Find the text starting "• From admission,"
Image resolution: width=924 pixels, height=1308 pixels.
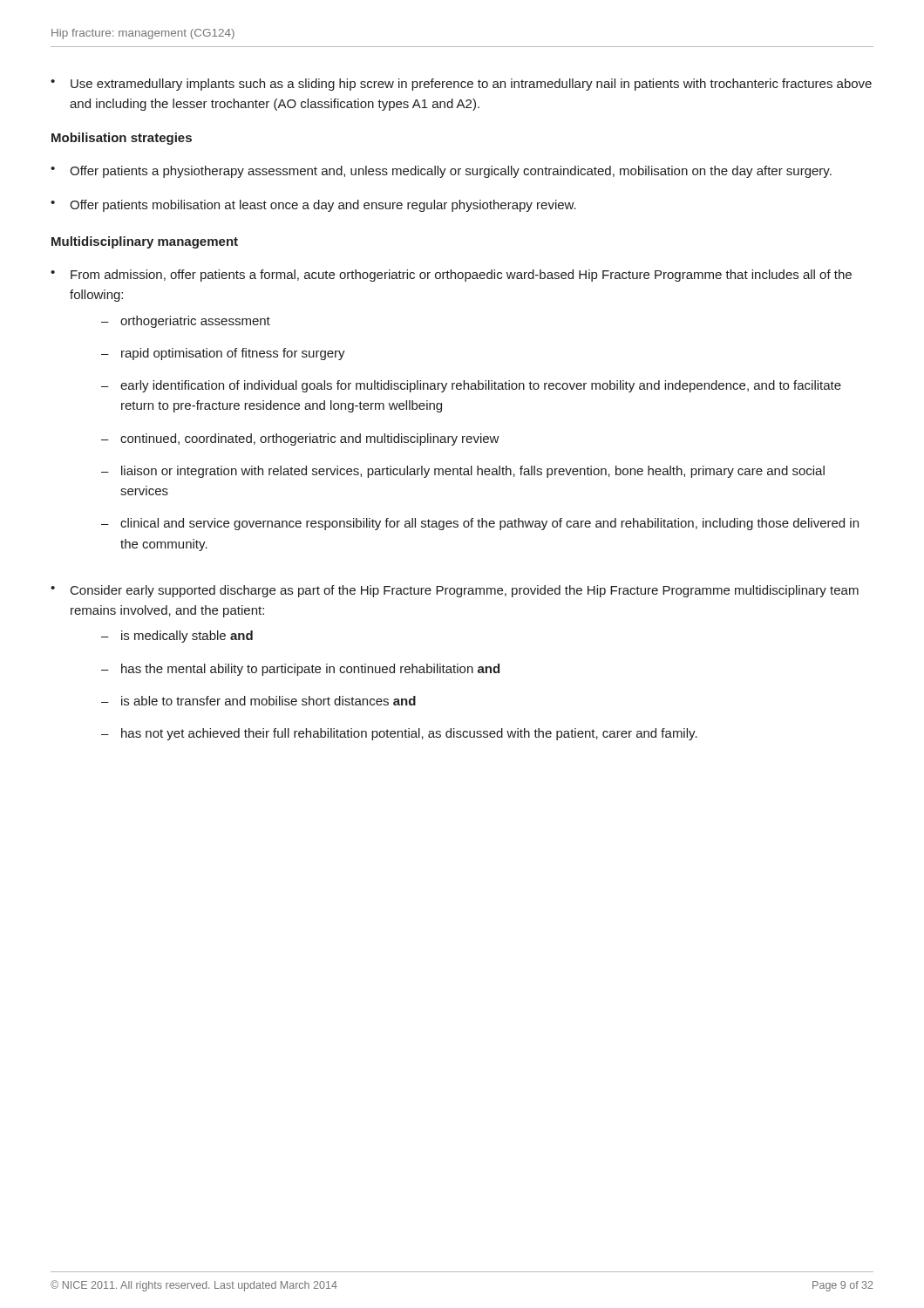click(451, 276)
